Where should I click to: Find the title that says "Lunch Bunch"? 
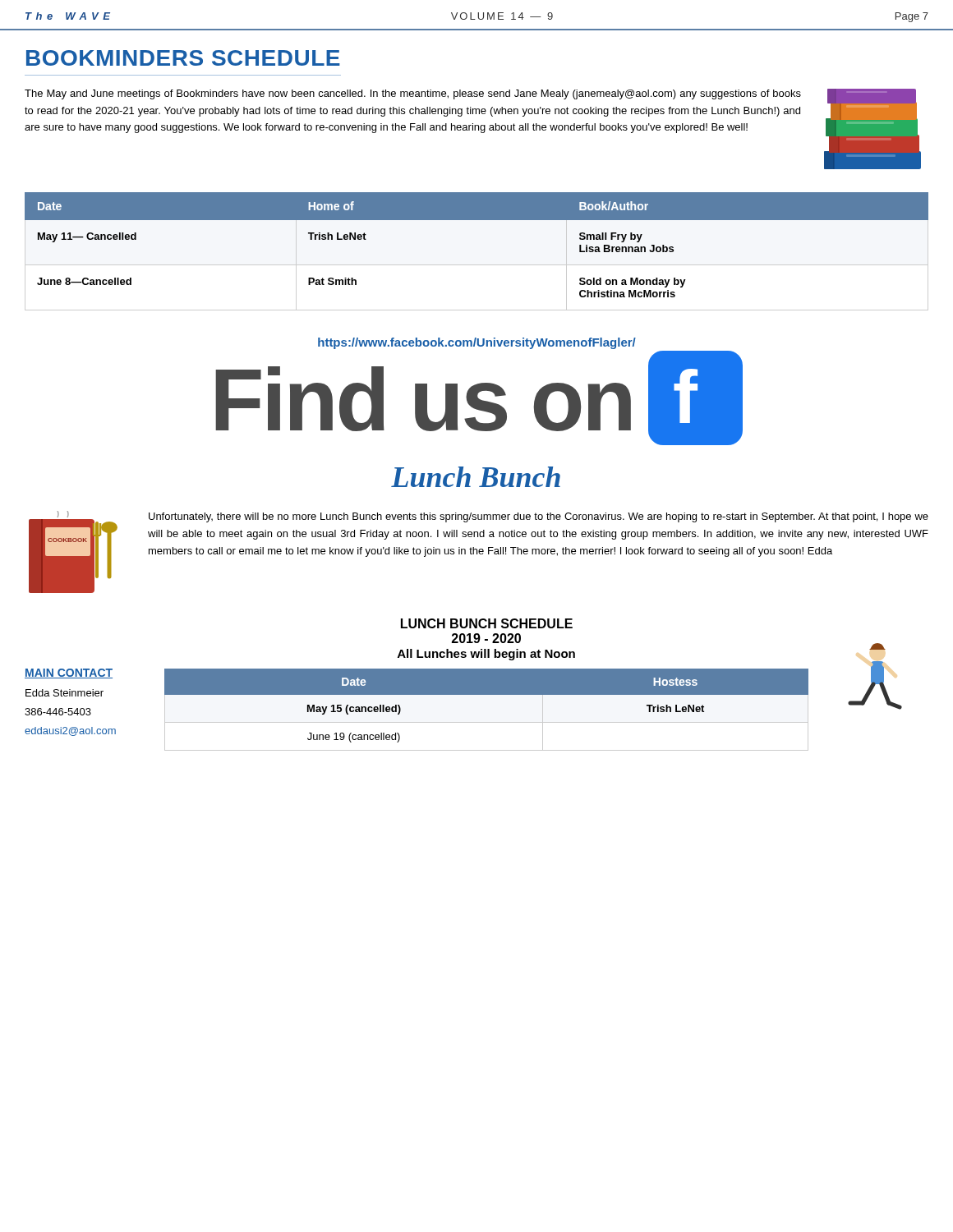point(476,477)
